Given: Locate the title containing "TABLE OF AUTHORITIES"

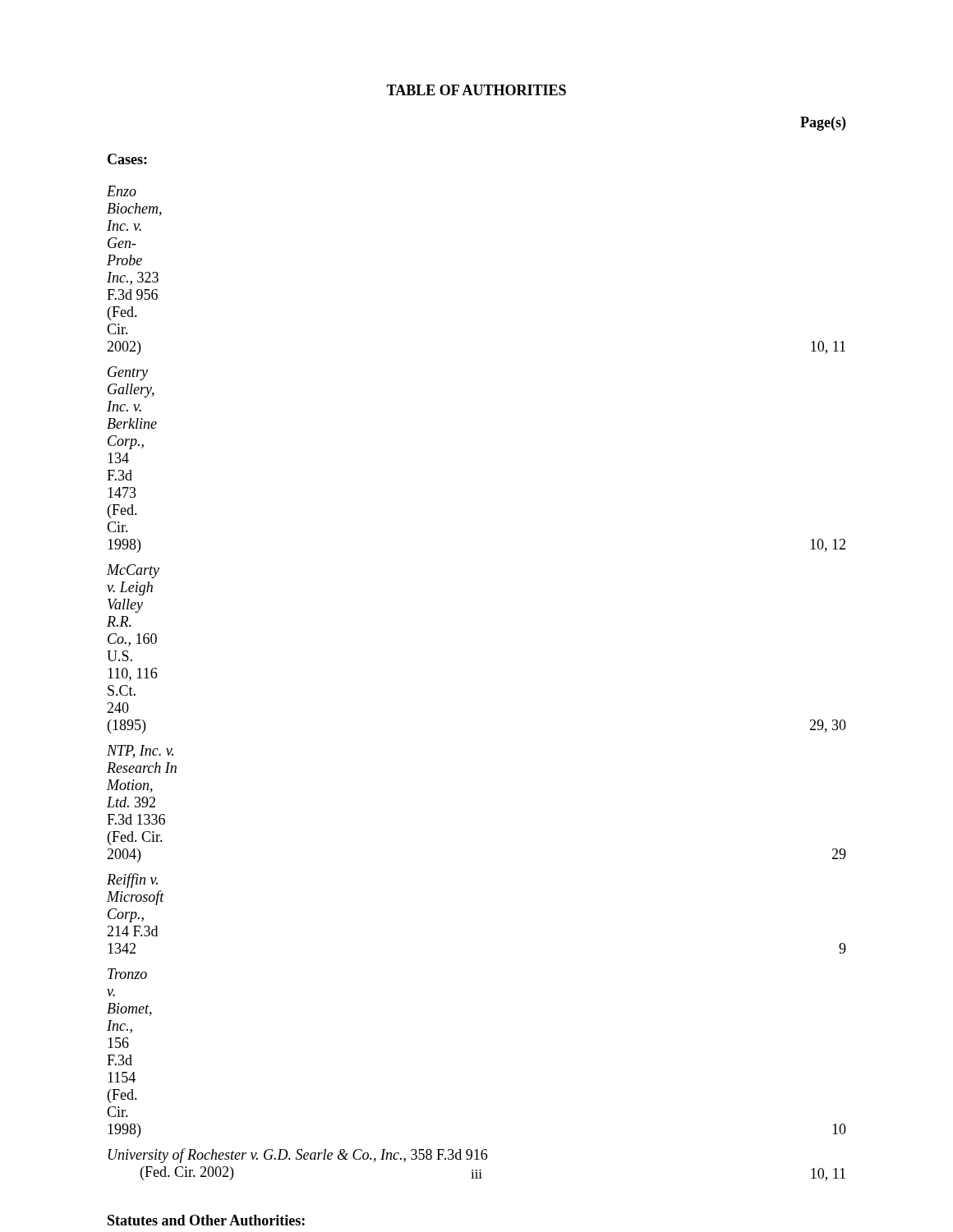Looking at the screenshot, I should [x=476, y=90].
